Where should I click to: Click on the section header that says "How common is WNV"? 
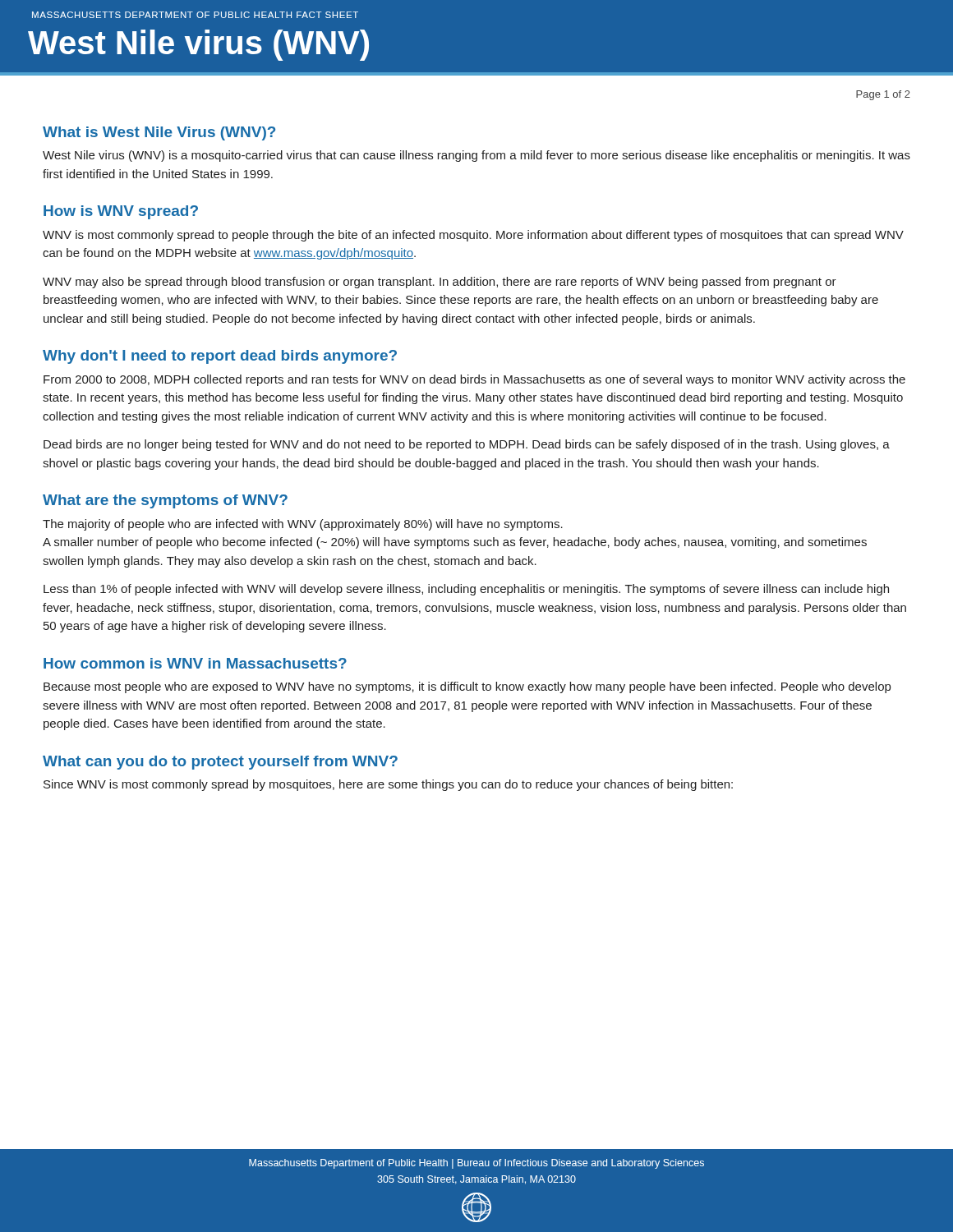(x=195, y=663)
